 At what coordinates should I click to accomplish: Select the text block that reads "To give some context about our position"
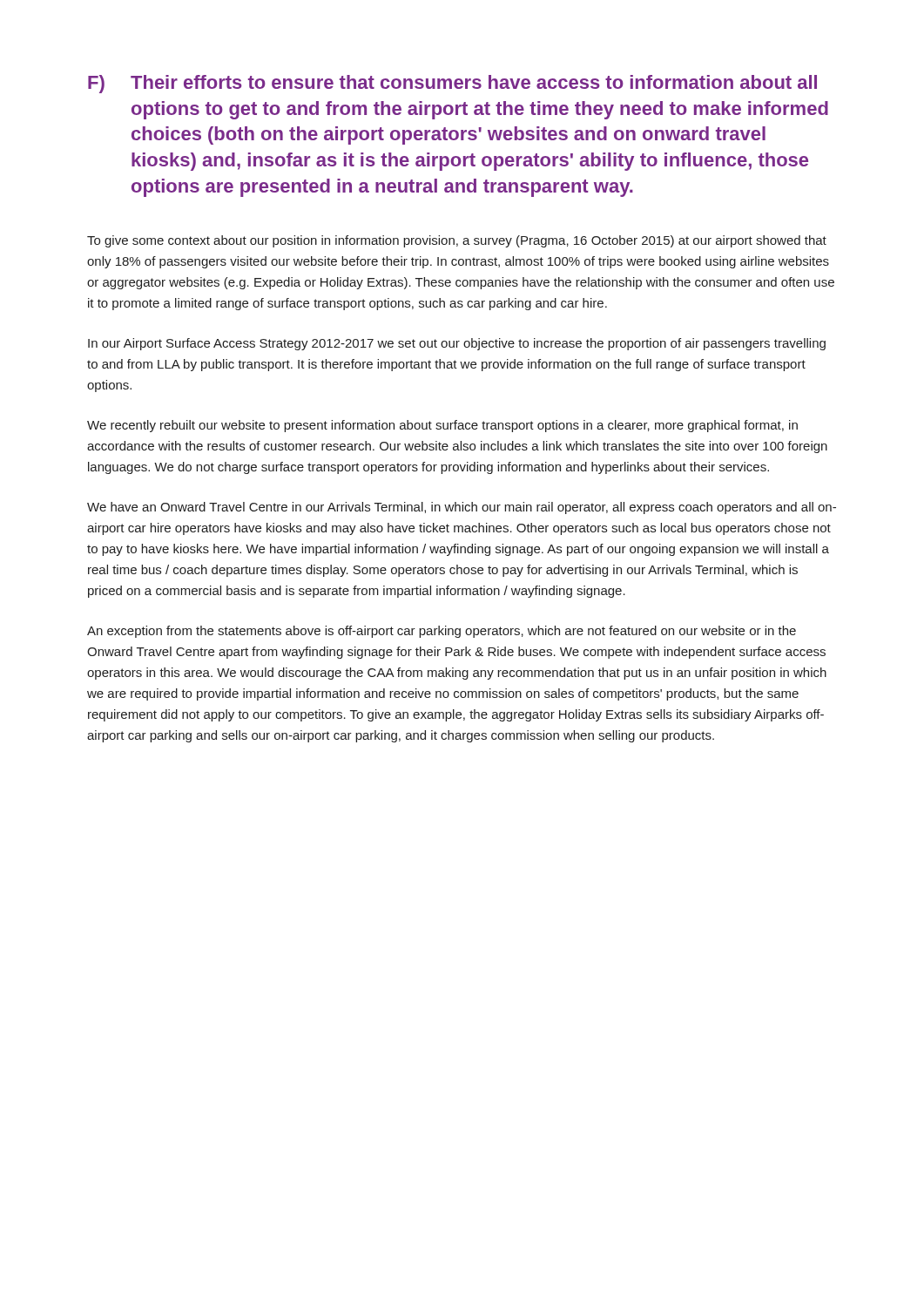tap(461, 272)
